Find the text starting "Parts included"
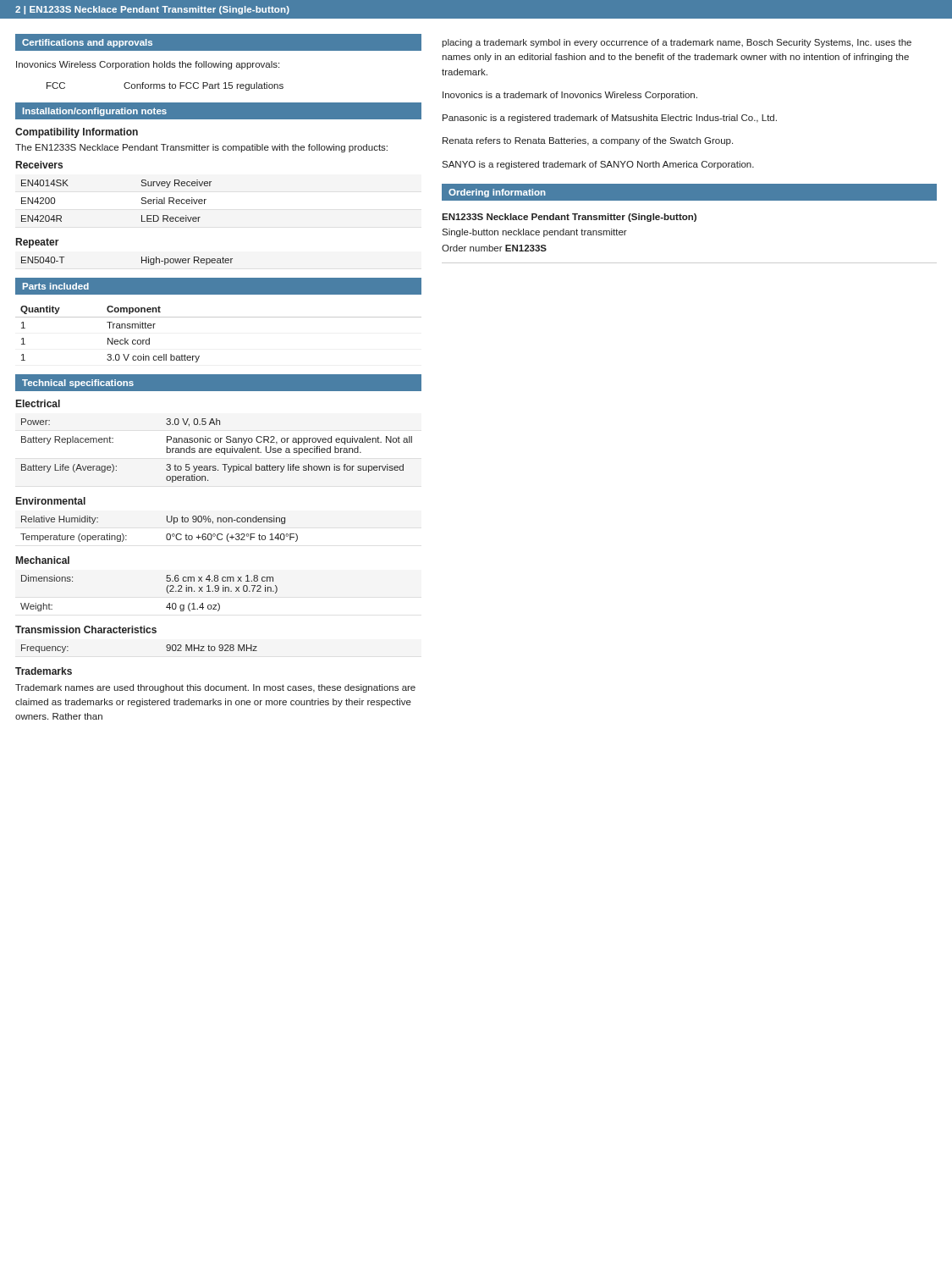952x1270 pixels. tap(56, 287)
